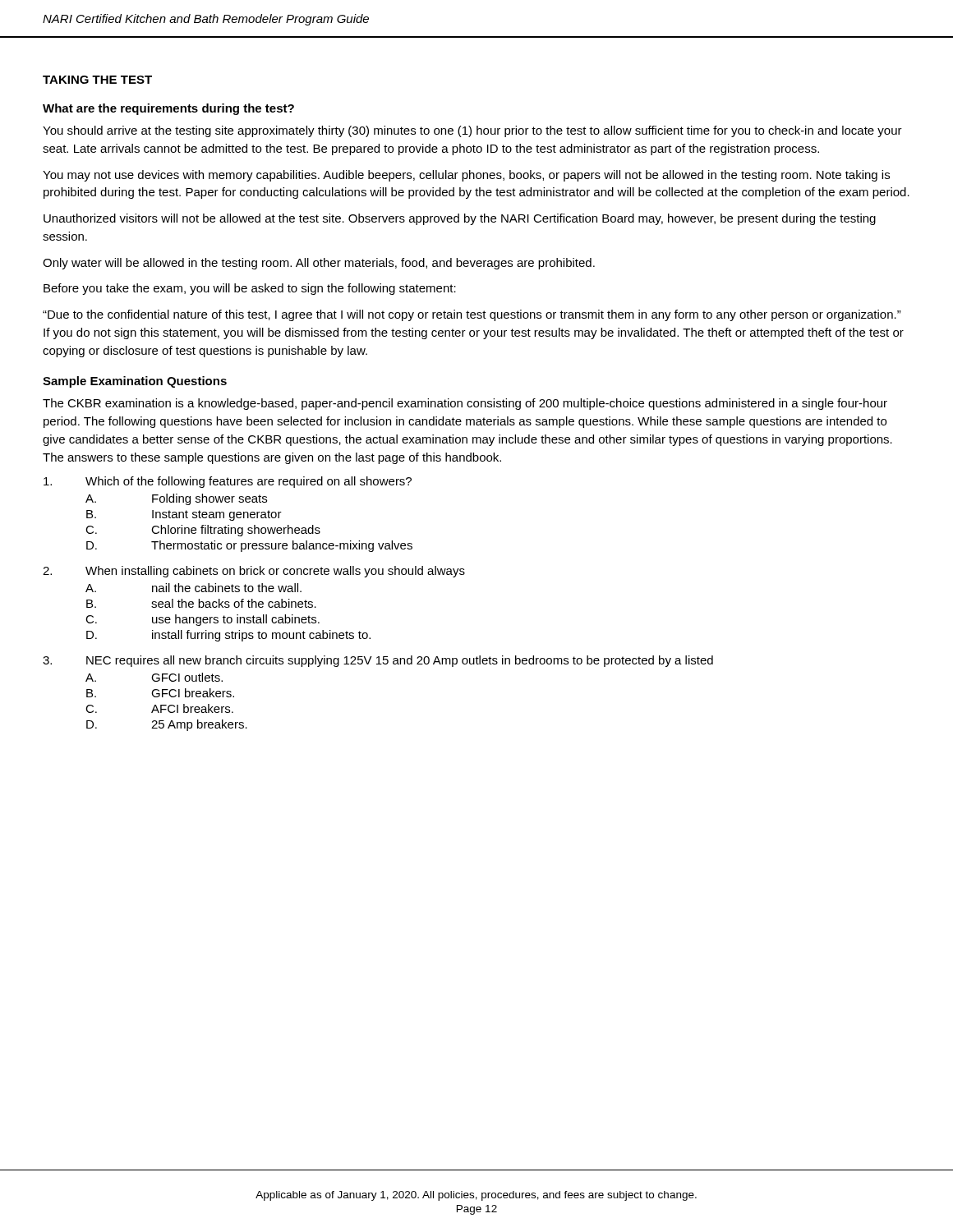Locate the section header containing "What are the requirements during the test?"
Image resolution: width=953 pixels, height=1232 pixels.
pyautogui.click(x=169, y=108)
